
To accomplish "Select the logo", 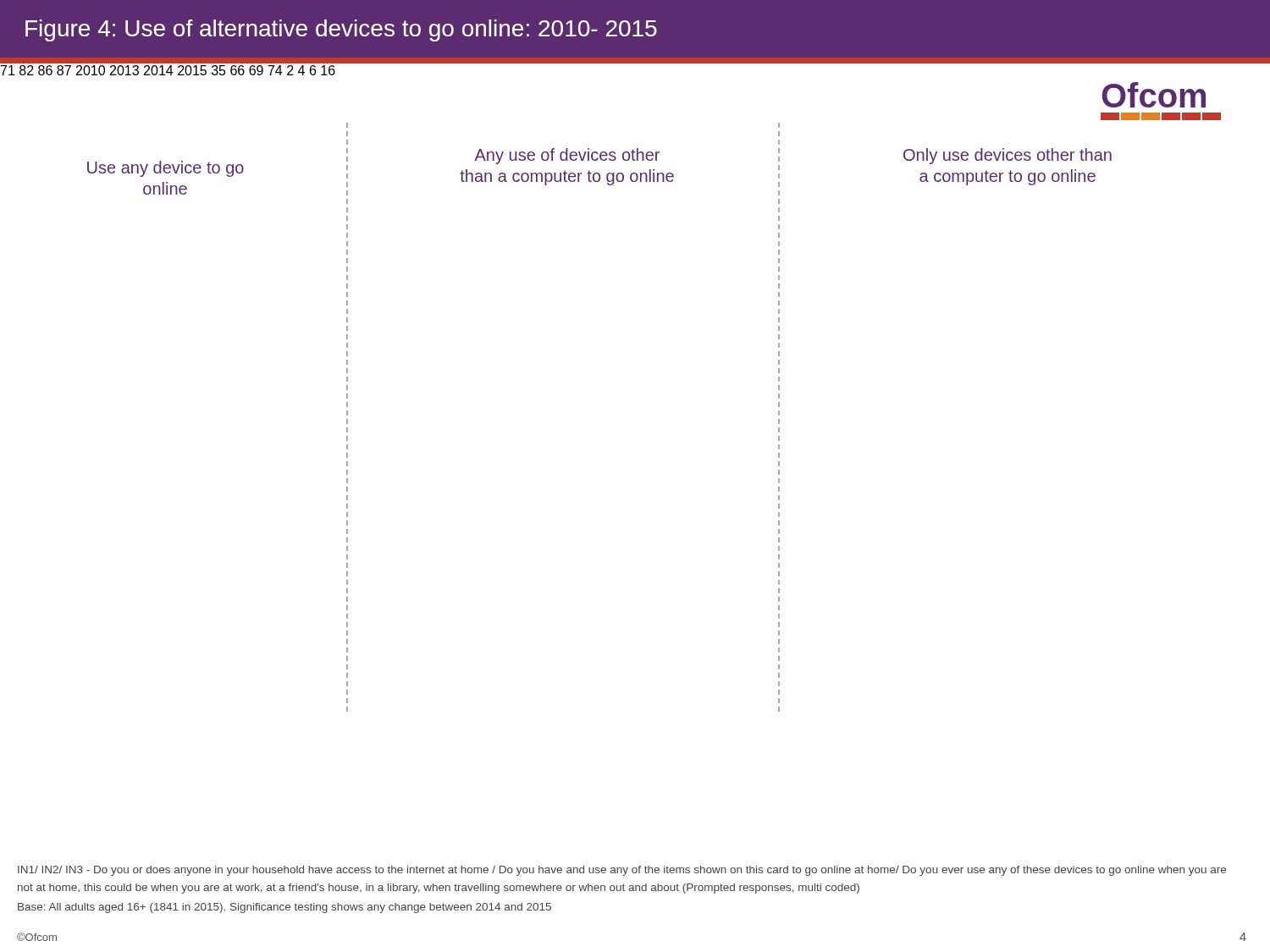I will (1168, 101).
